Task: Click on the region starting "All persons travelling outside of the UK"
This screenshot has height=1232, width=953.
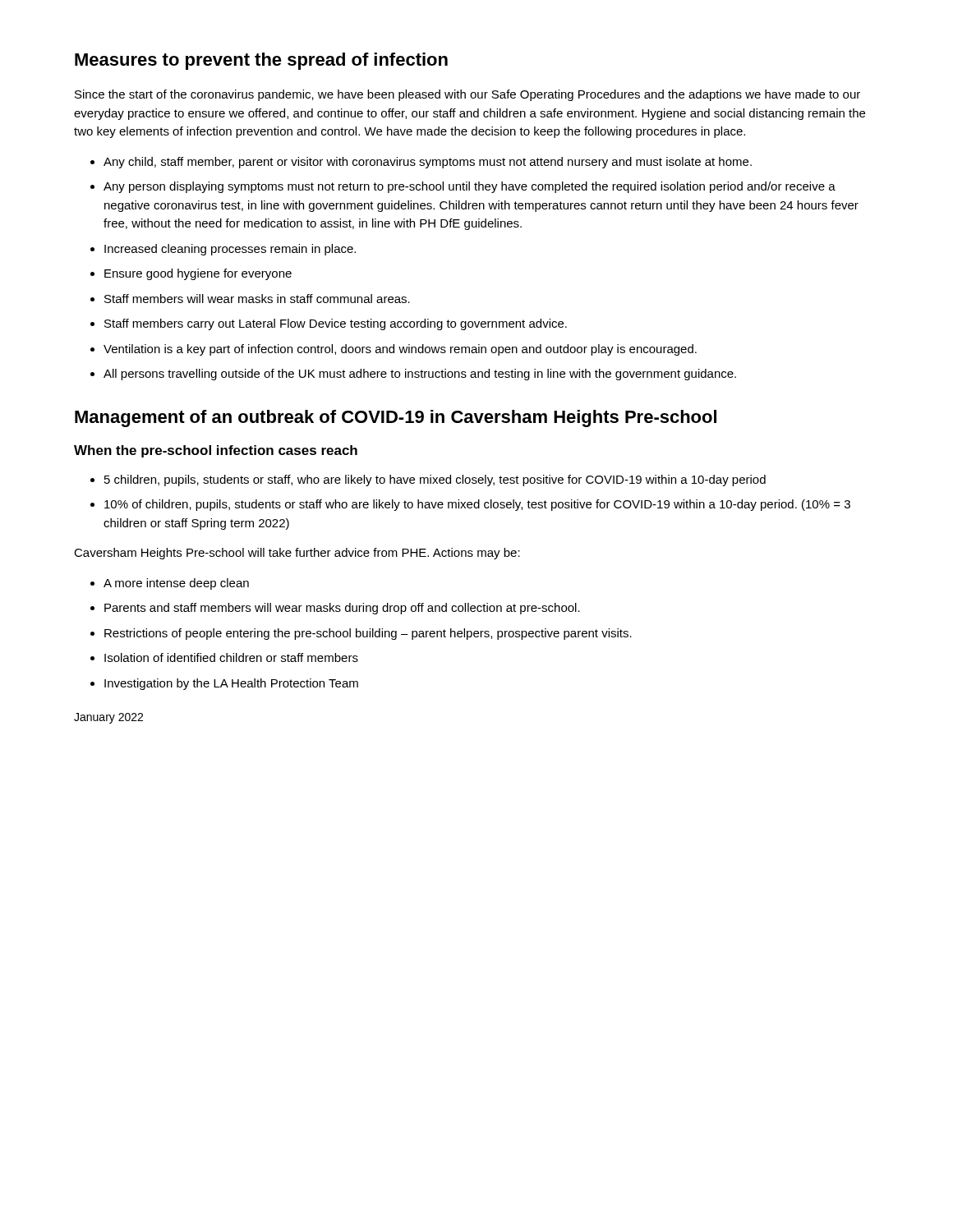Action: coord(491,374)
